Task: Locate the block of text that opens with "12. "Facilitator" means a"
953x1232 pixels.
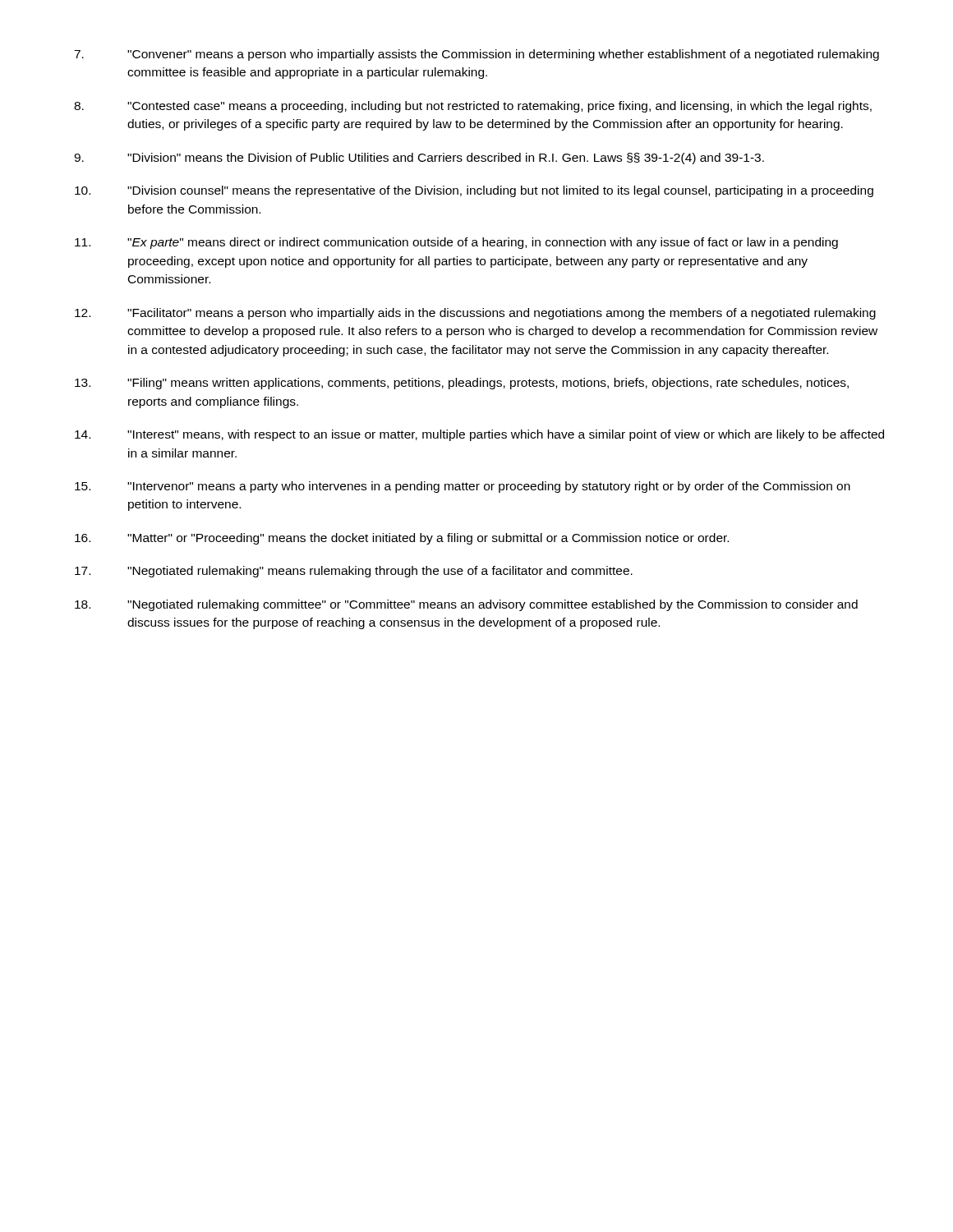Action: click(481, 331)
